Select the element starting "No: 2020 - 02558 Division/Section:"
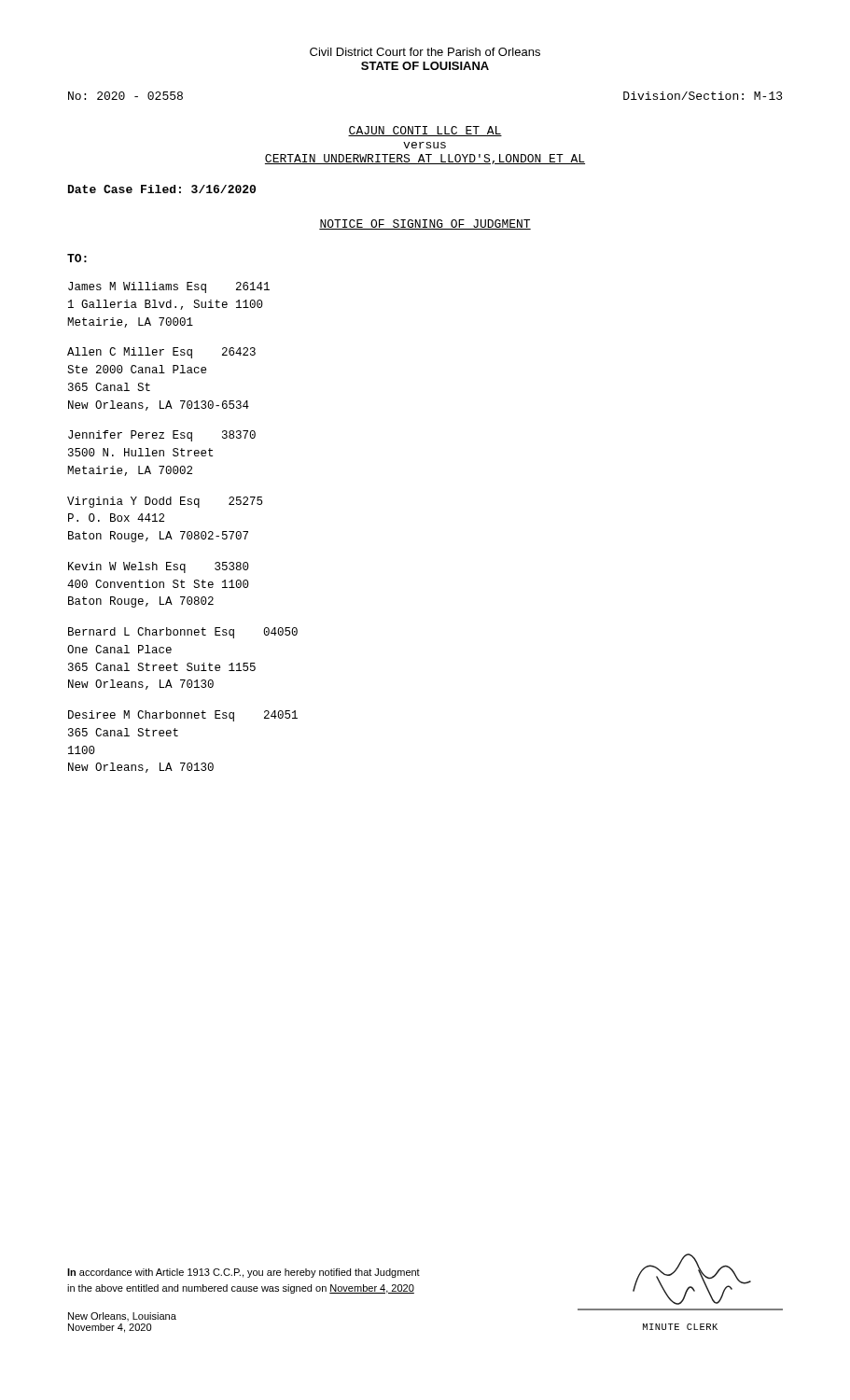Screen dimensions: 1400x850 point(77,95)
